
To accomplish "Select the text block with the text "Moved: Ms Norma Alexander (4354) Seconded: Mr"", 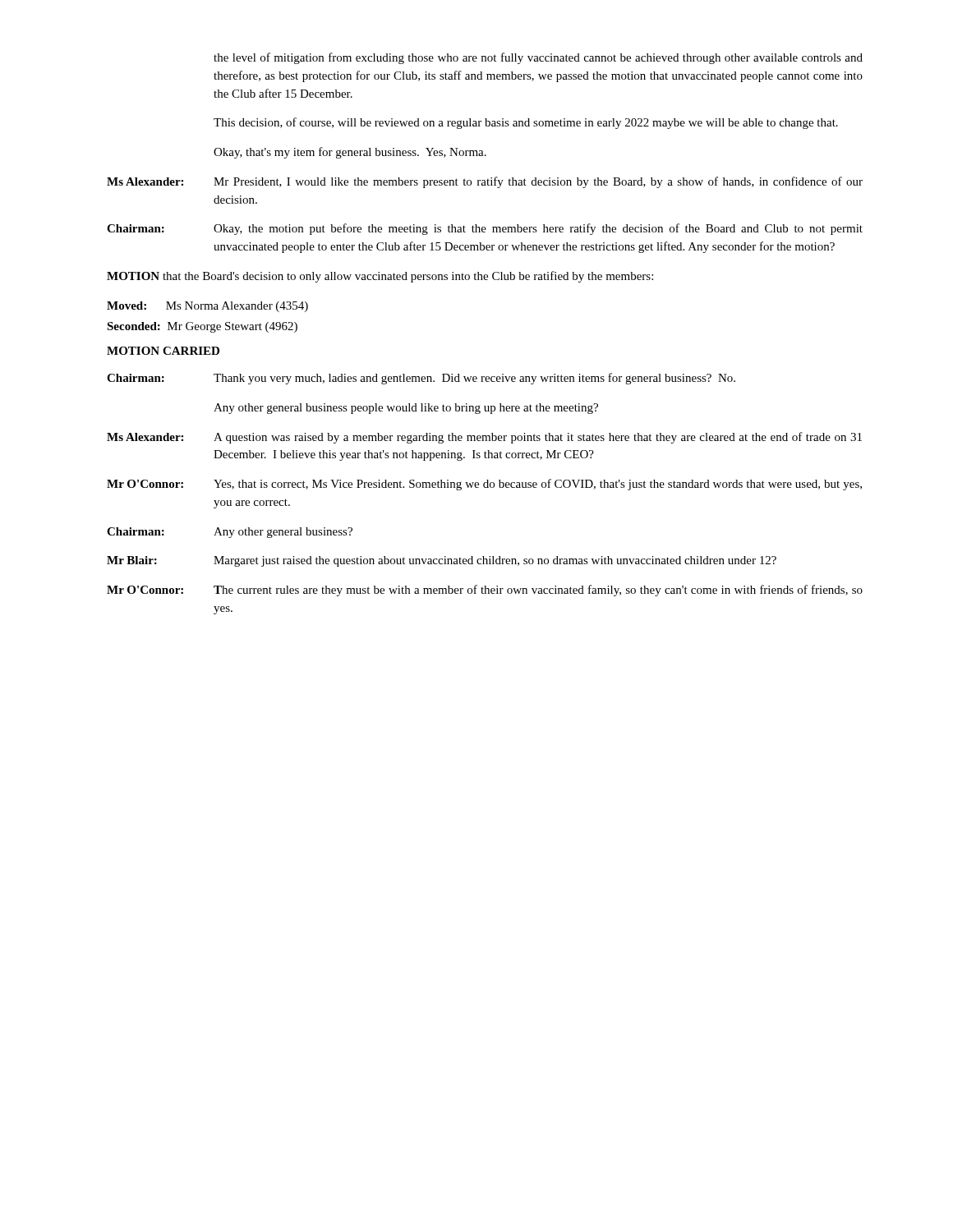I will pyautogui.click(x=207, y=307).
